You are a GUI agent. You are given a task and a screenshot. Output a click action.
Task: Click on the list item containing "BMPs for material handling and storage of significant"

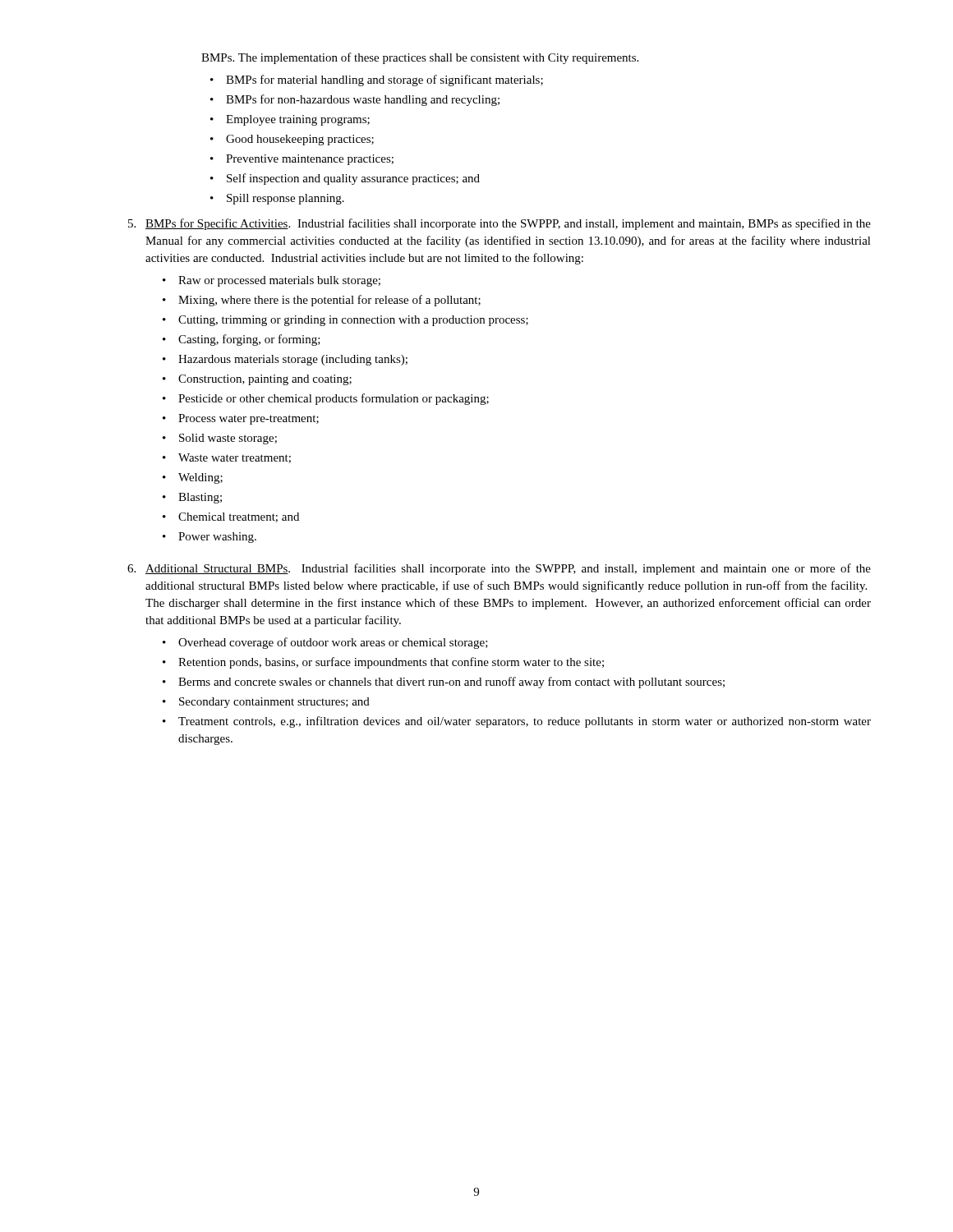point(385,80)
